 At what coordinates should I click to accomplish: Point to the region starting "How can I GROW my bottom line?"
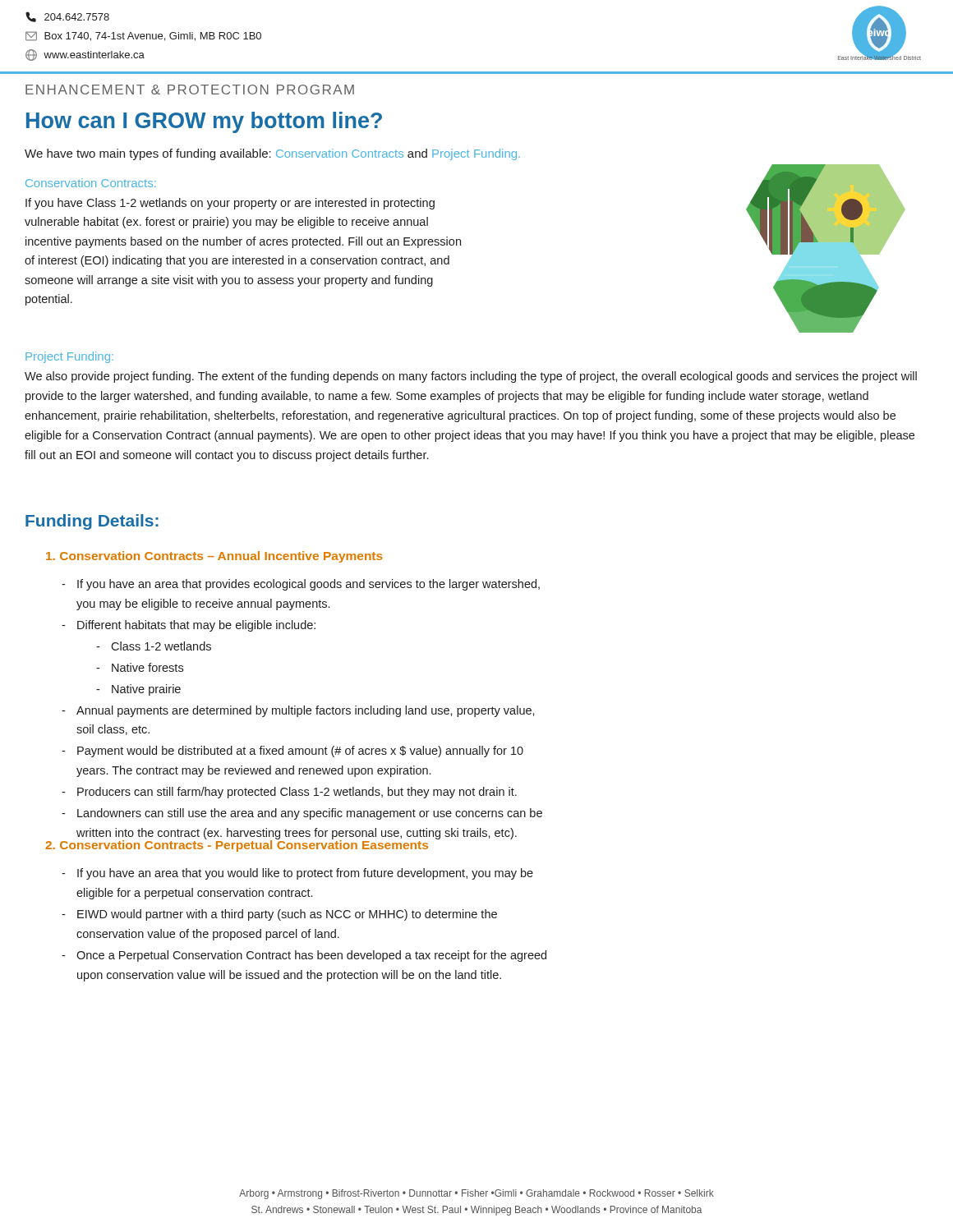click(x=204, y=121)
